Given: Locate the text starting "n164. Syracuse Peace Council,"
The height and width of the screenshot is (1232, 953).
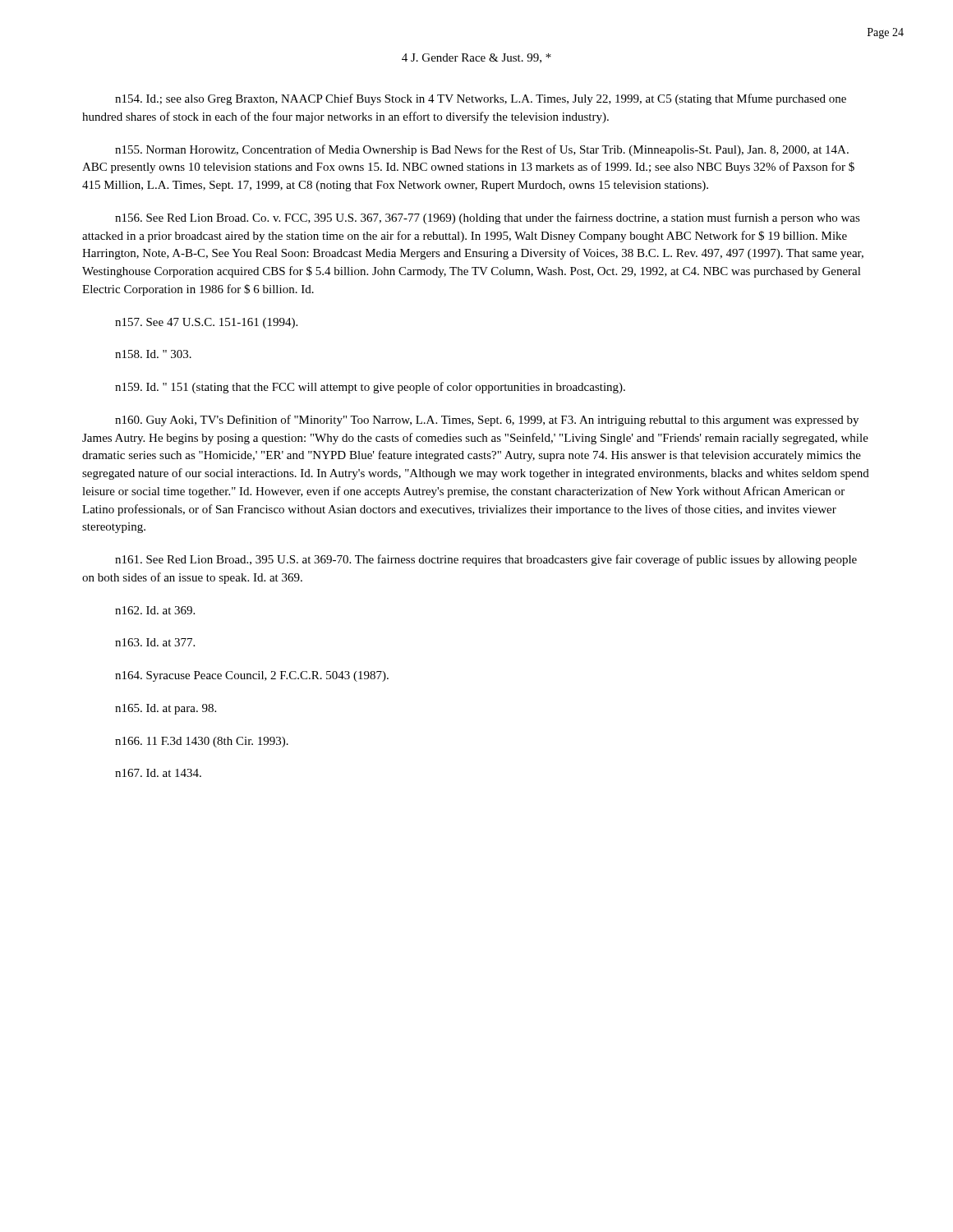Looking at the screenshot, I should (x=252, y=676).
